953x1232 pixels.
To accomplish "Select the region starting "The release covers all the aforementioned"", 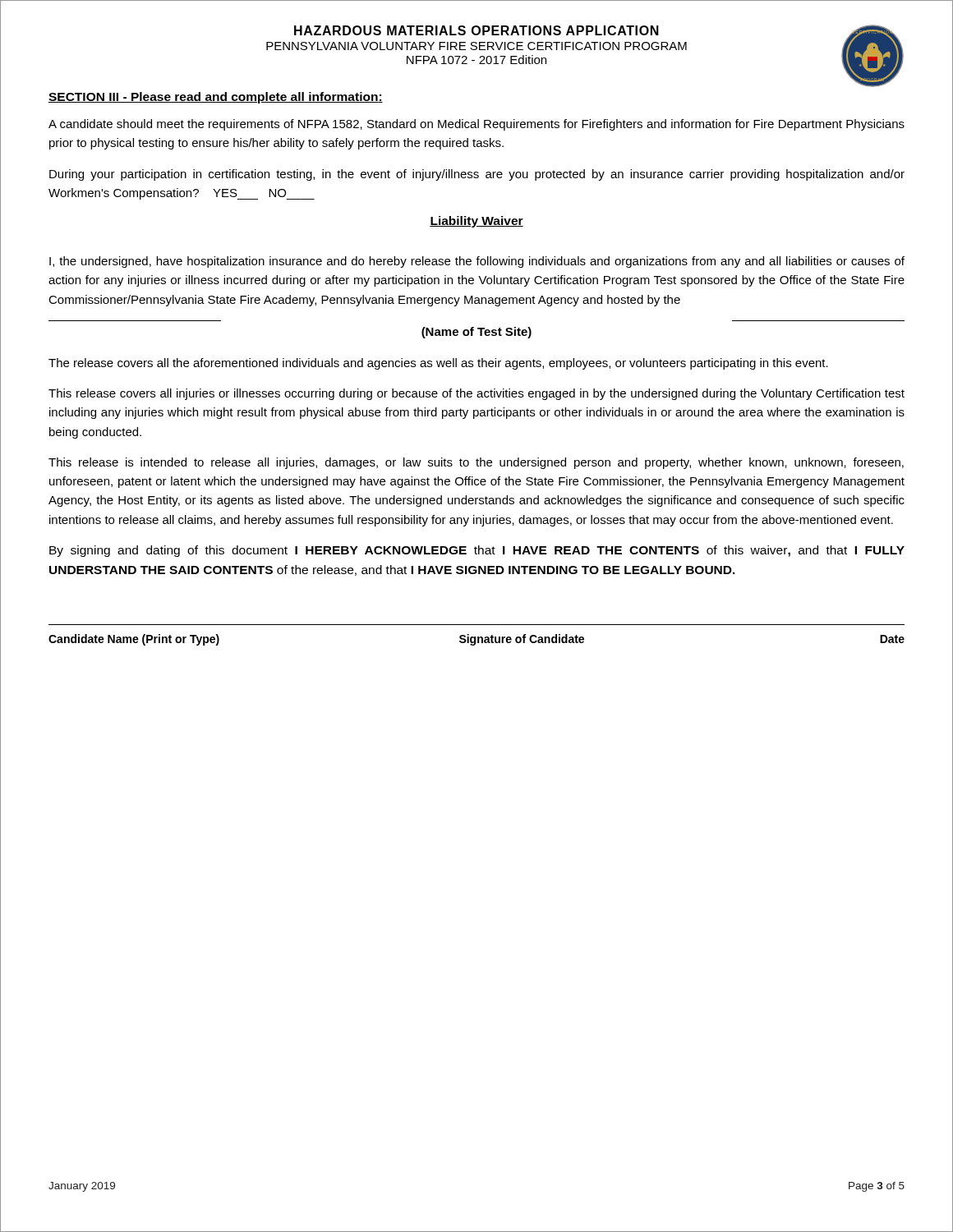I will coord(439,362).
